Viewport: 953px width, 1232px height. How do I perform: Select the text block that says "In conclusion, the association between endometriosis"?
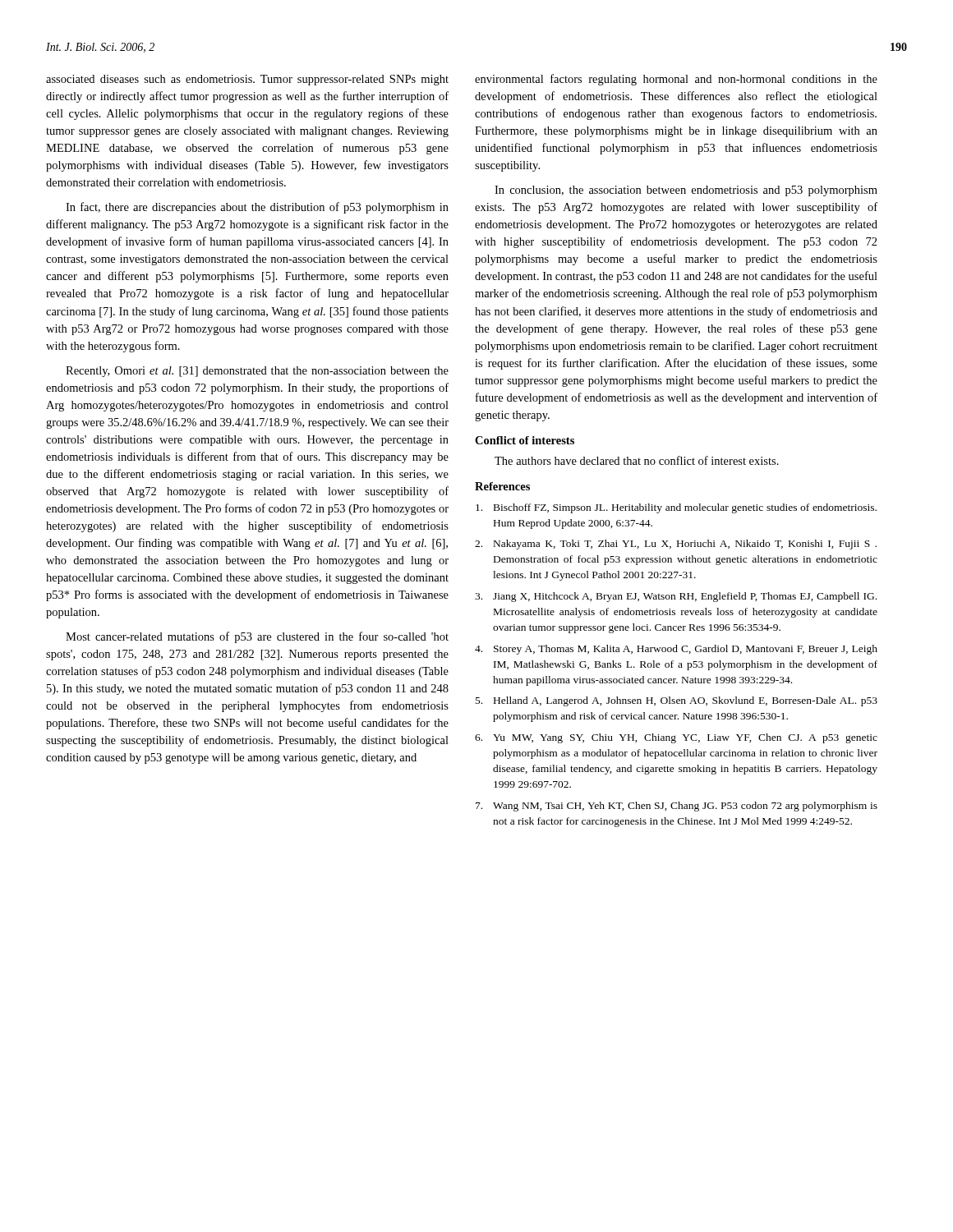tap(676, 303)
